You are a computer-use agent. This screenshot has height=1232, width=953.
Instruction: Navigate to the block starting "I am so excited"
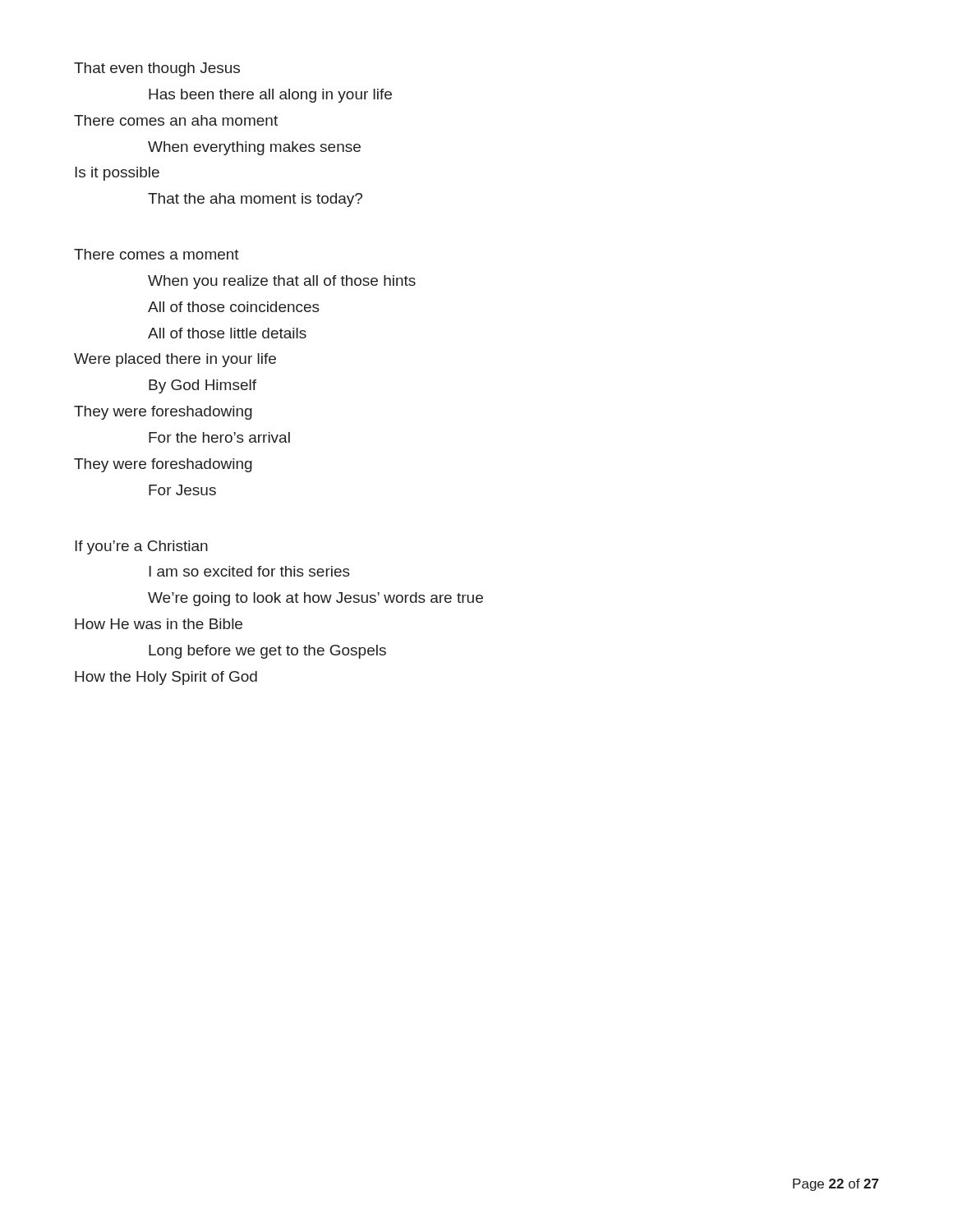point(249,572)
